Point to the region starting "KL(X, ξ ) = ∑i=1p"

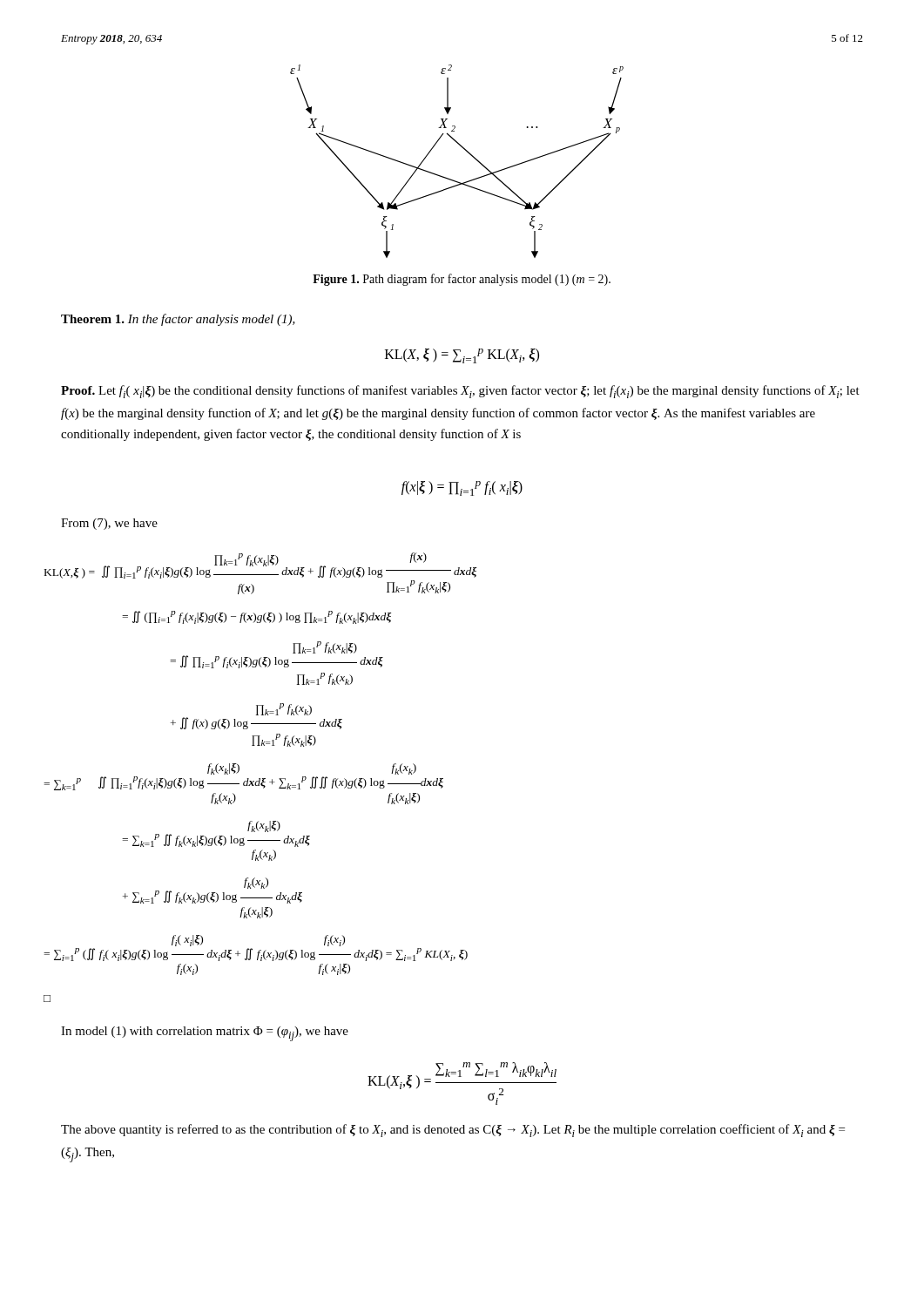(x=462, y=354)
